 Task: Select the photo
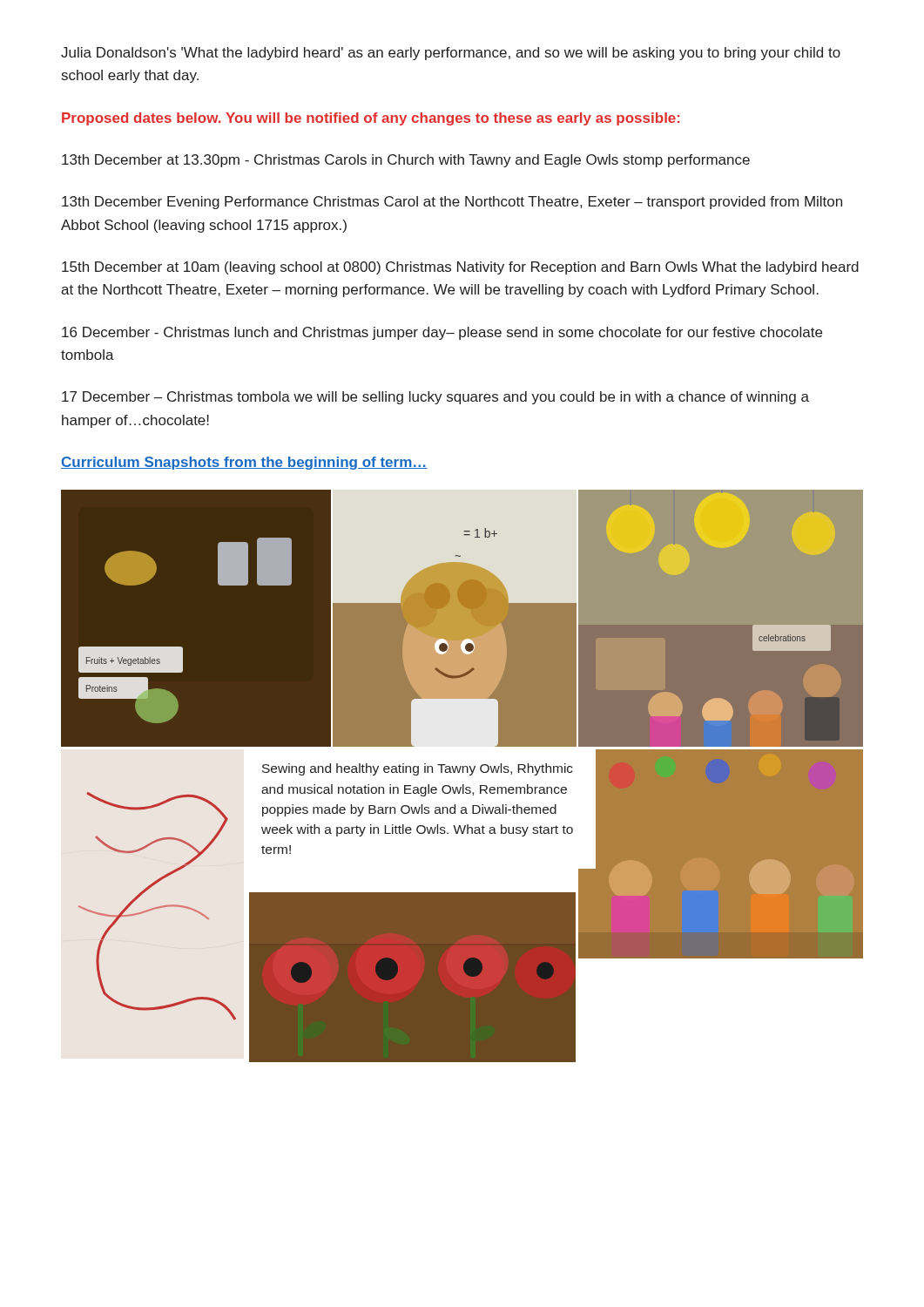[462, 778]
